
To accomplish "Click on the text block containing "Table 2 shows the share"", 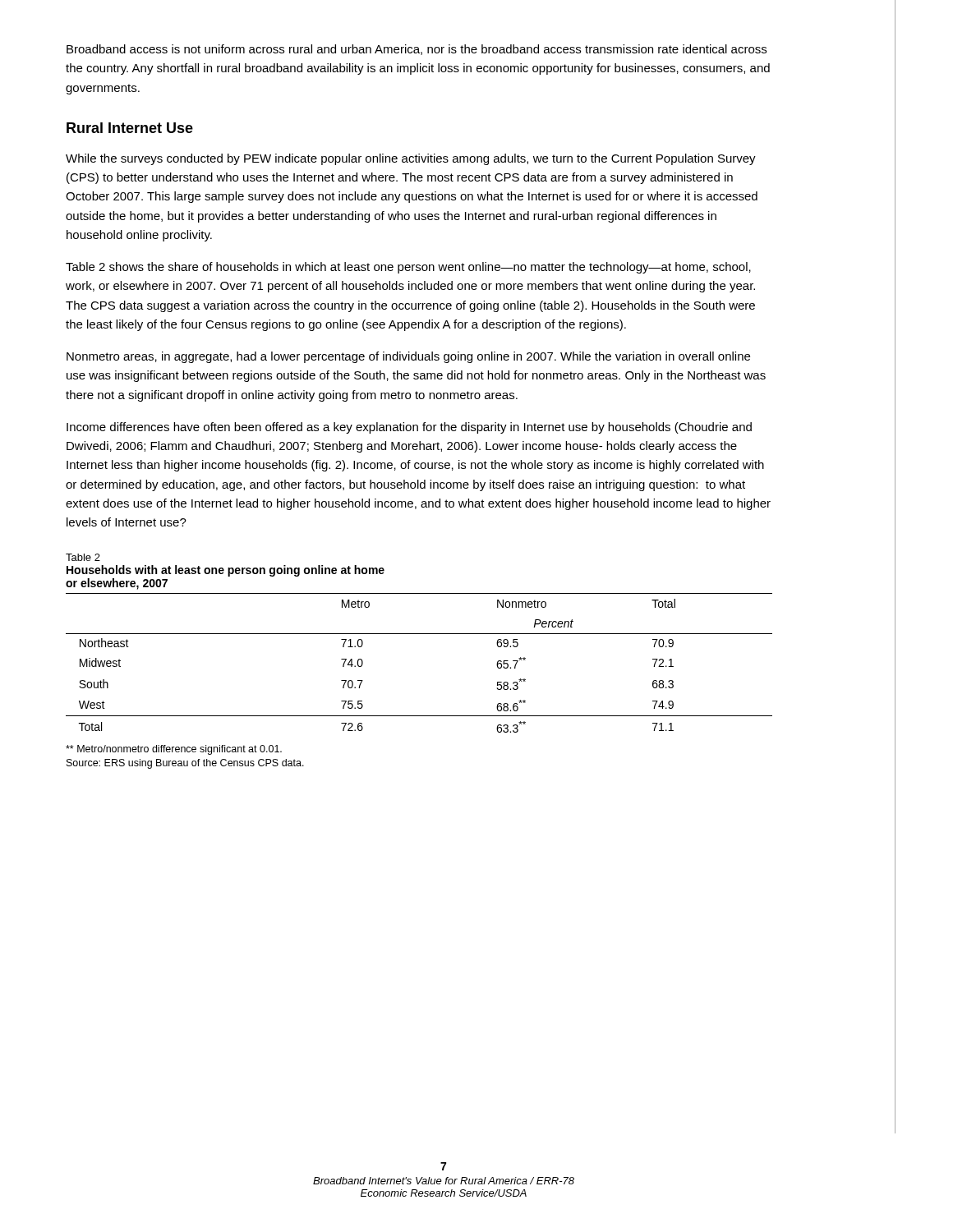I will (411, 295).
